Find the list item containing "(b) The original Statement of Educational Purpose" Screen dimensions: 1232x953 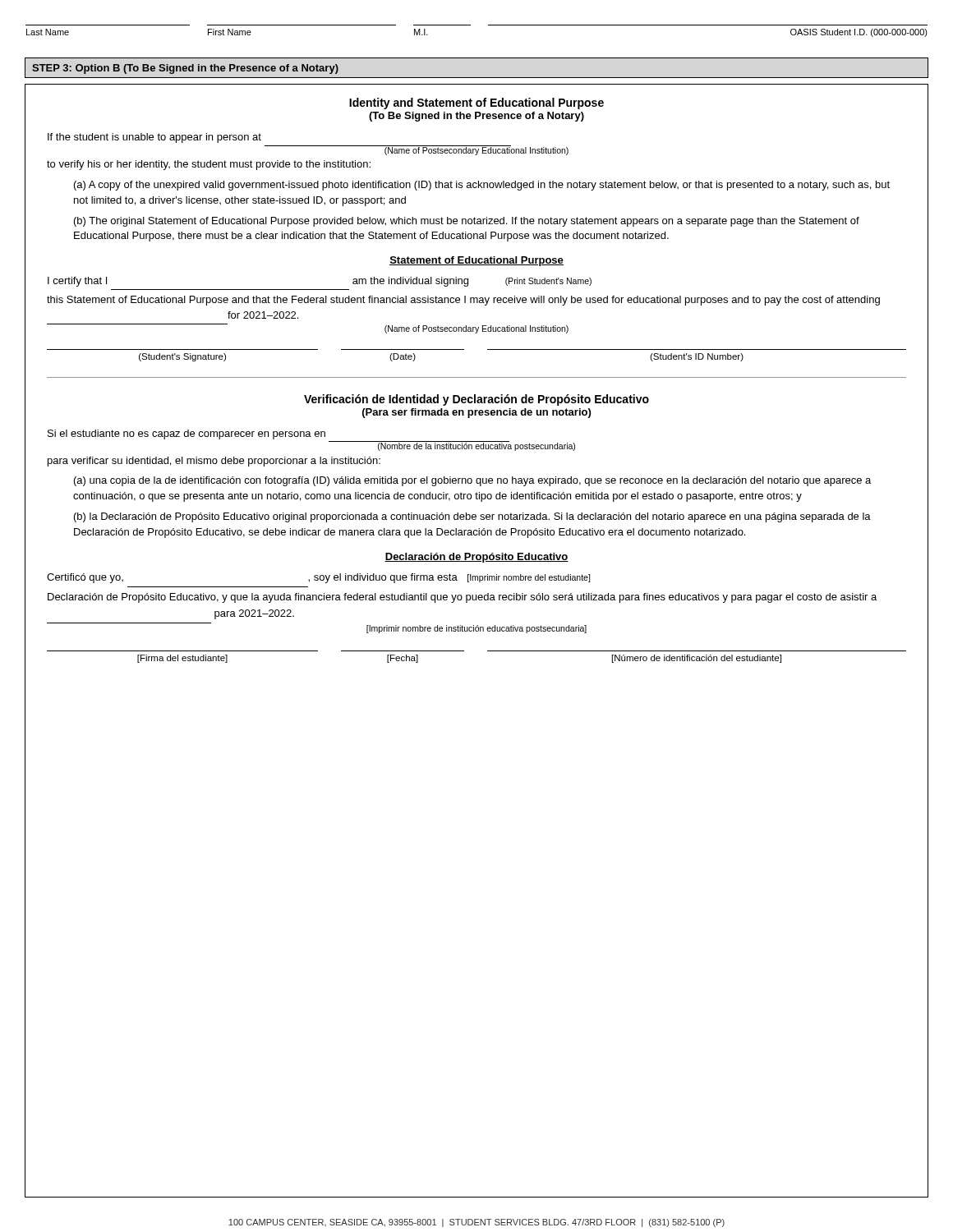466,228
